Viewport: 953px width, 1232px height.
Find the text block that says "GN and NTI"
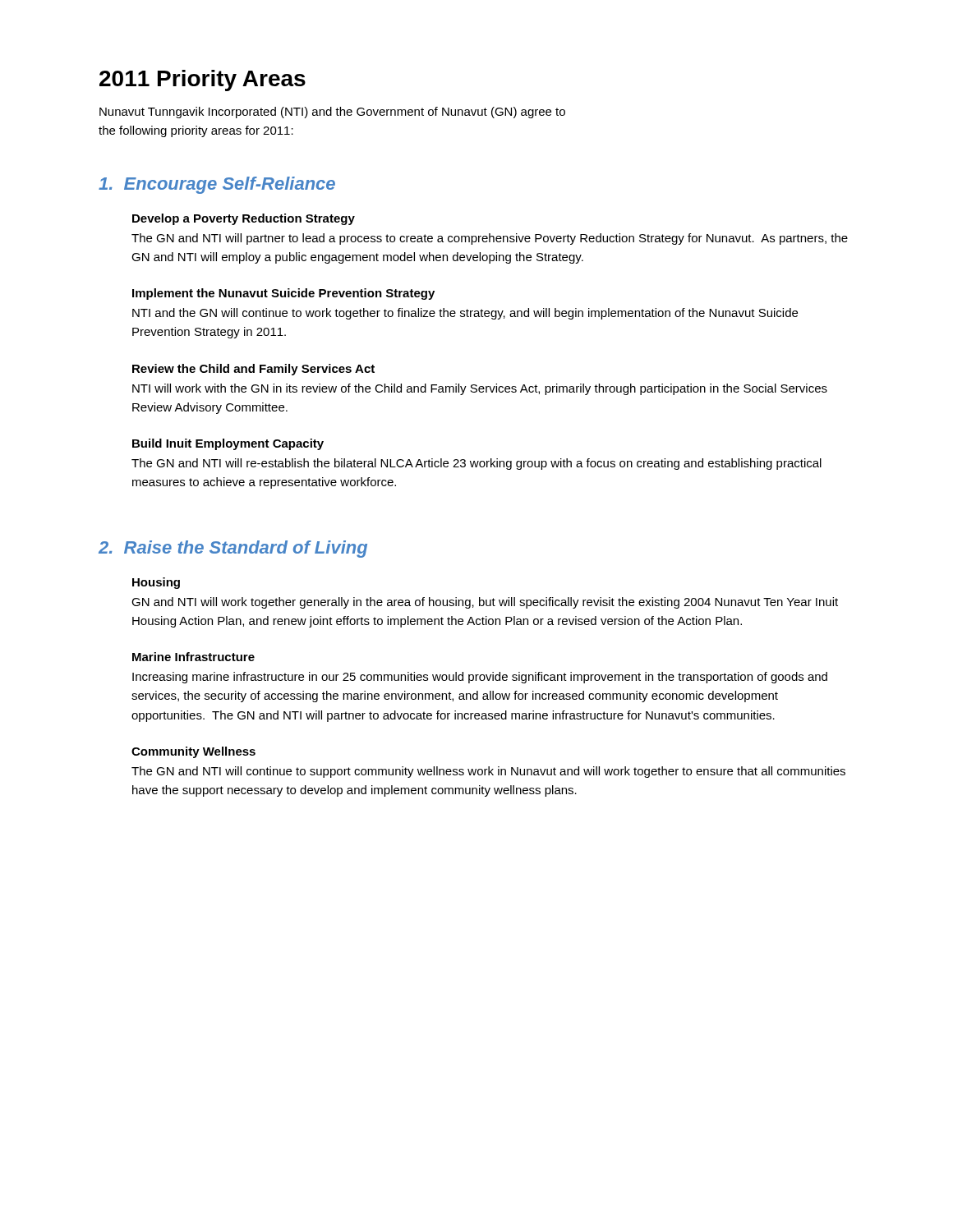[485, 611]
